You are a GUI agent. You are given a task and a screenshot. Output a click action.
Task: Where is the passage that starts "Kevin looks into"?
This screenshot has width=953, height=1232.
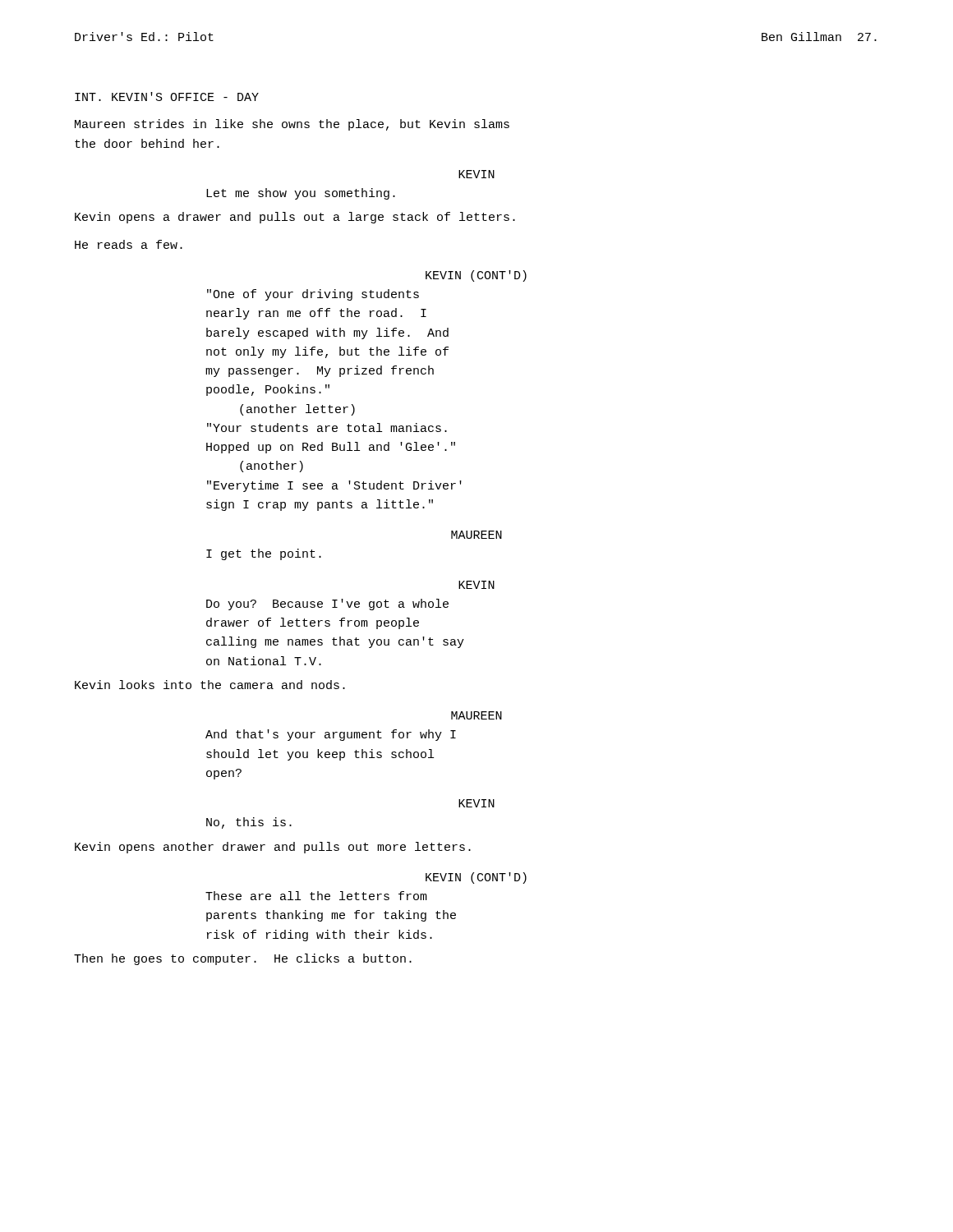[211, 686]
